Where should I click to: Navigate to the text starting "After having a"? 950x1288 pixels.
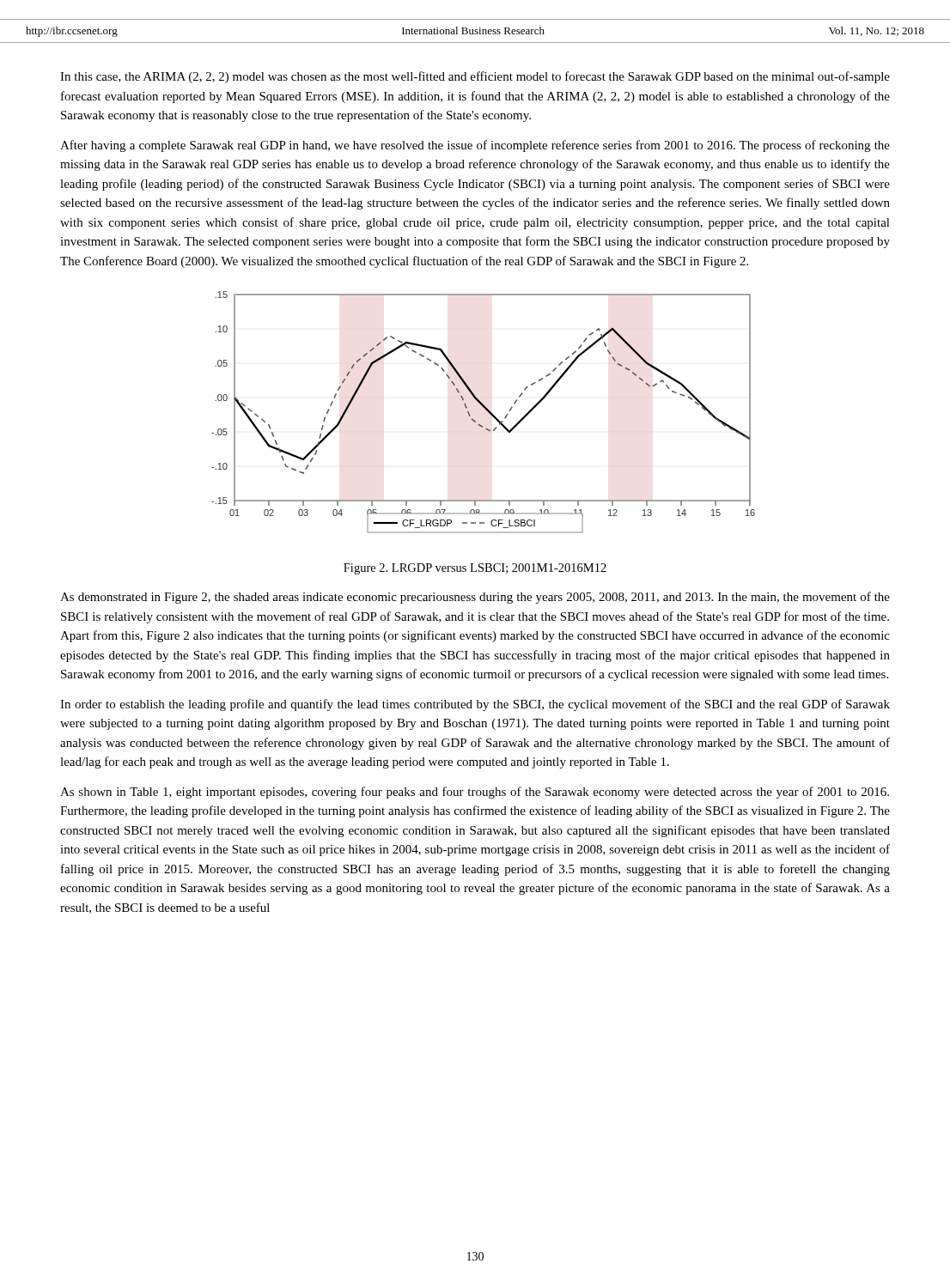[x=475, y=203]
